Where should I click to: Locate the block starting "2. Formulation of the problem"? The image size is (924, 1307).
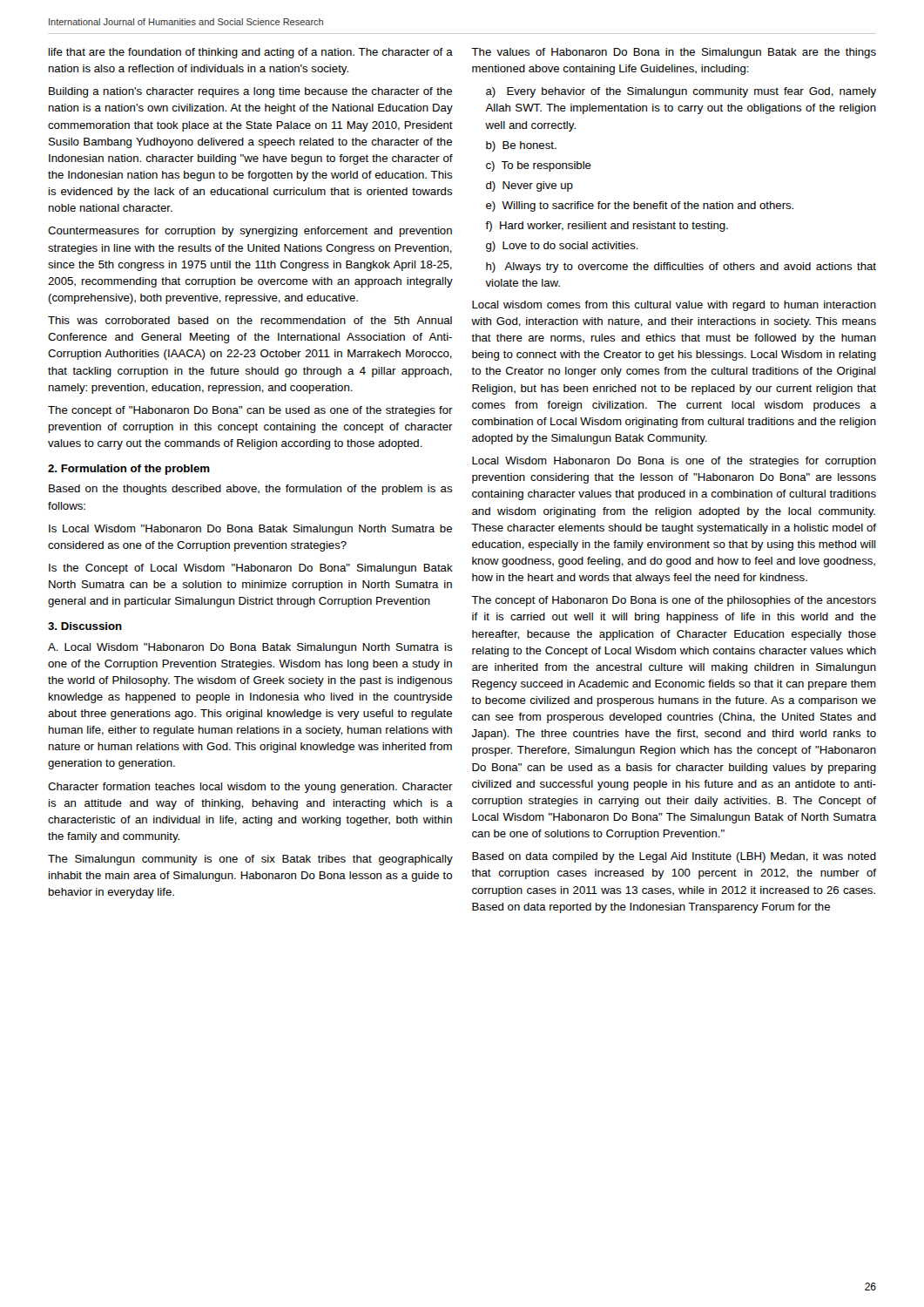[x=129, y=469]
